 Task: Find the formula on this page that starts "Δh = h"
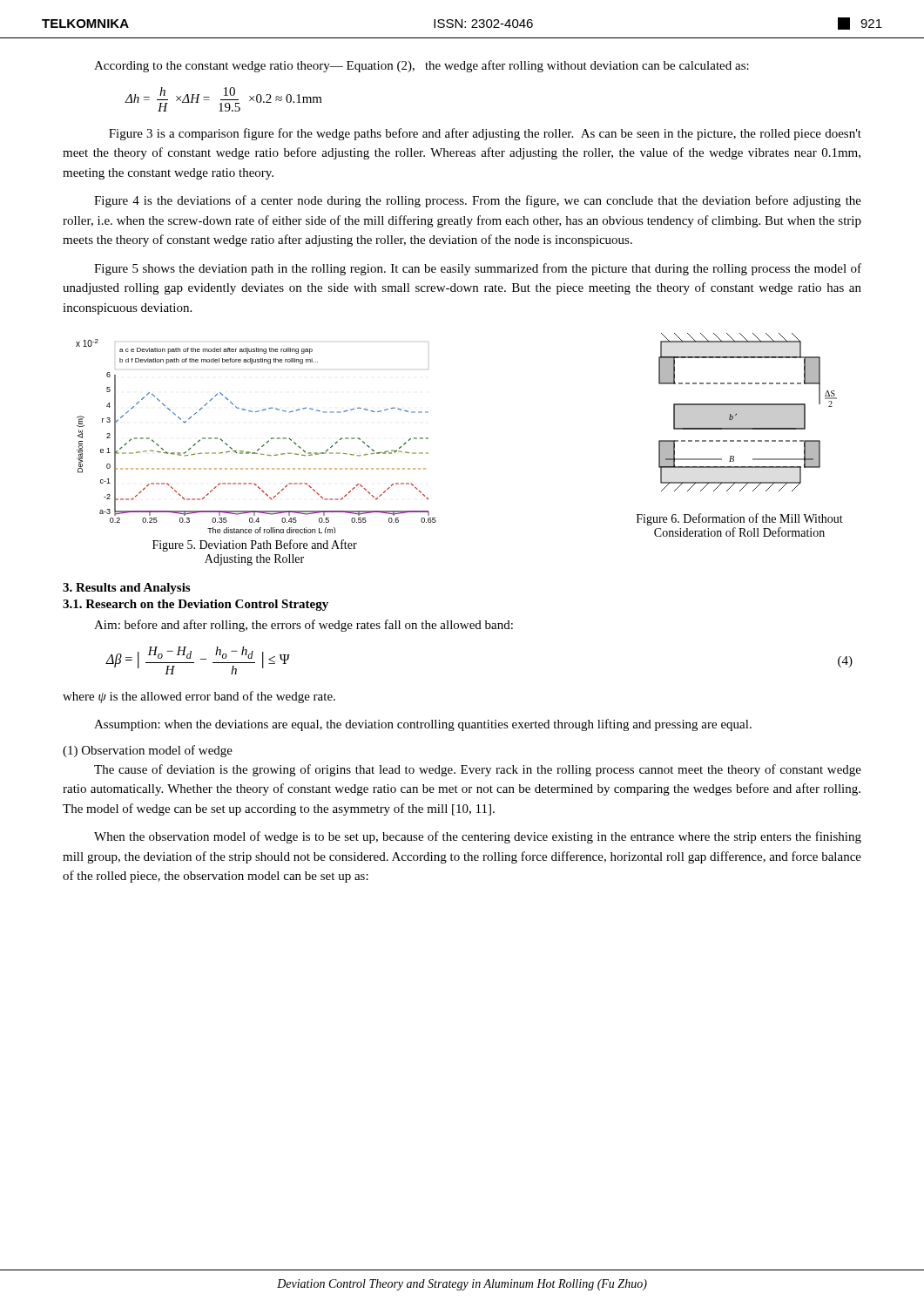point(224,99)
